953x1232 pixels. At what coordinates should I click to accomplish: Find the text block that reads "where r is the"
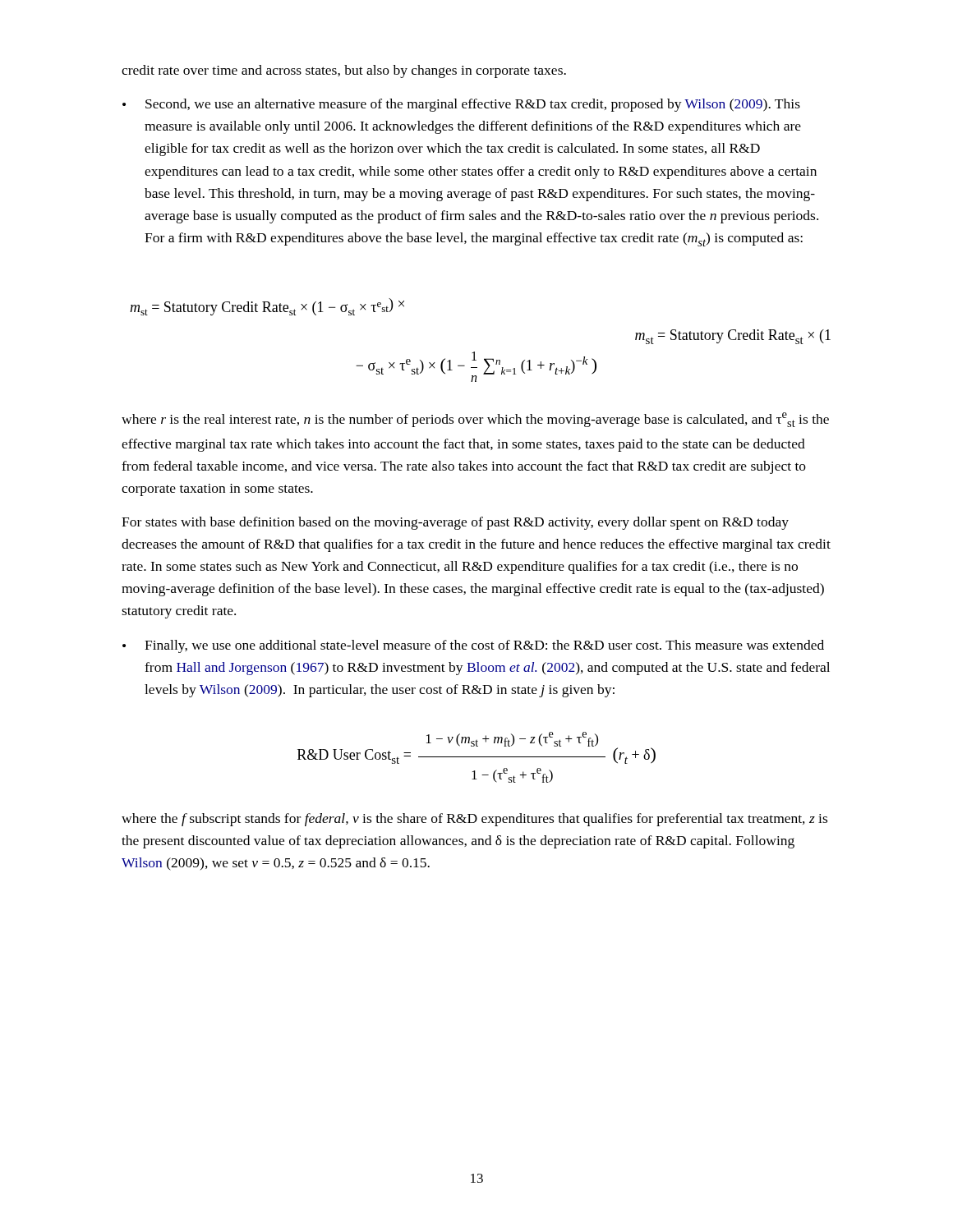pyautogui.click(x=475, y=452)
